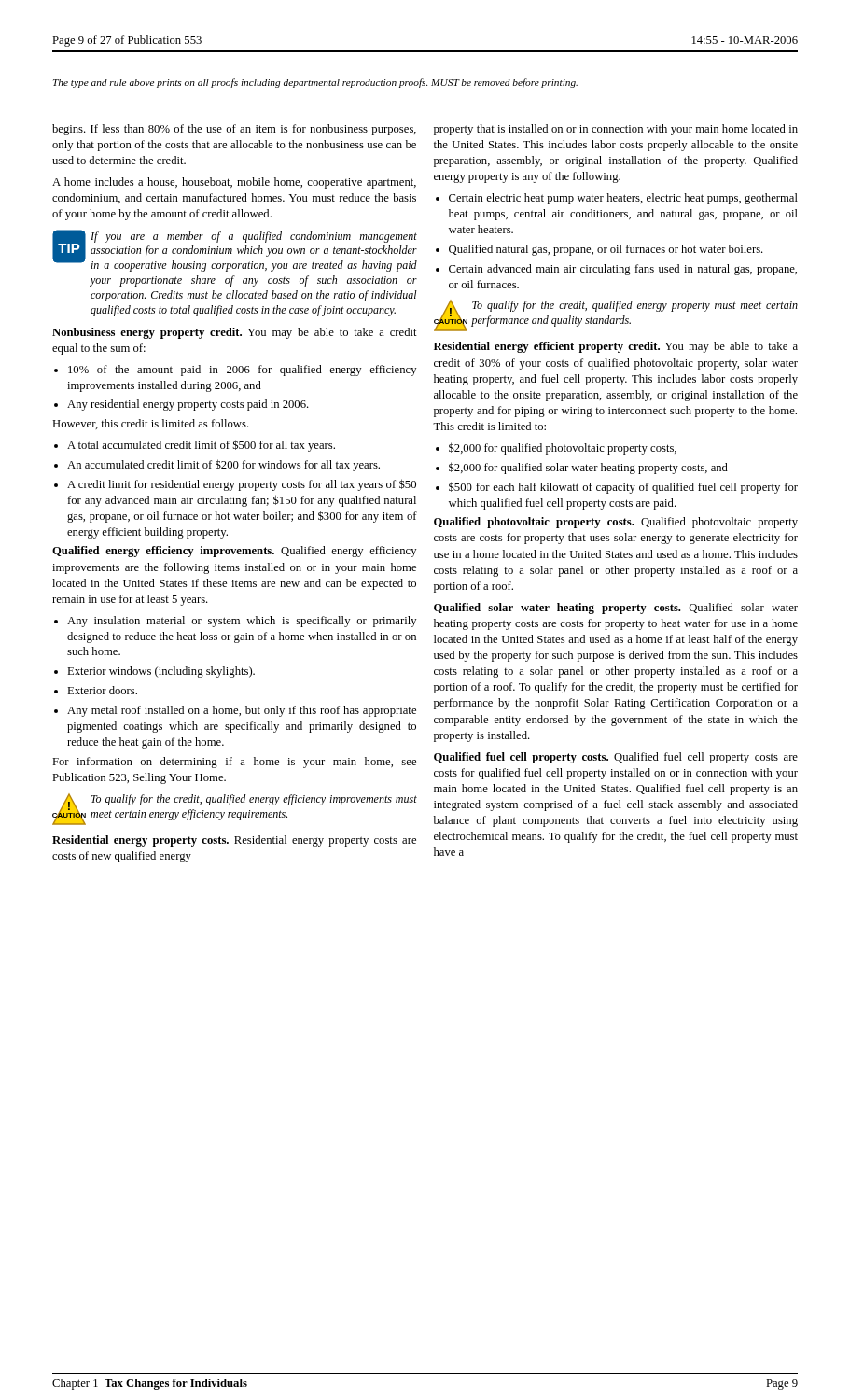
Task: Point to the region starting "The type and rule"
Action: (x=315, y=82)
